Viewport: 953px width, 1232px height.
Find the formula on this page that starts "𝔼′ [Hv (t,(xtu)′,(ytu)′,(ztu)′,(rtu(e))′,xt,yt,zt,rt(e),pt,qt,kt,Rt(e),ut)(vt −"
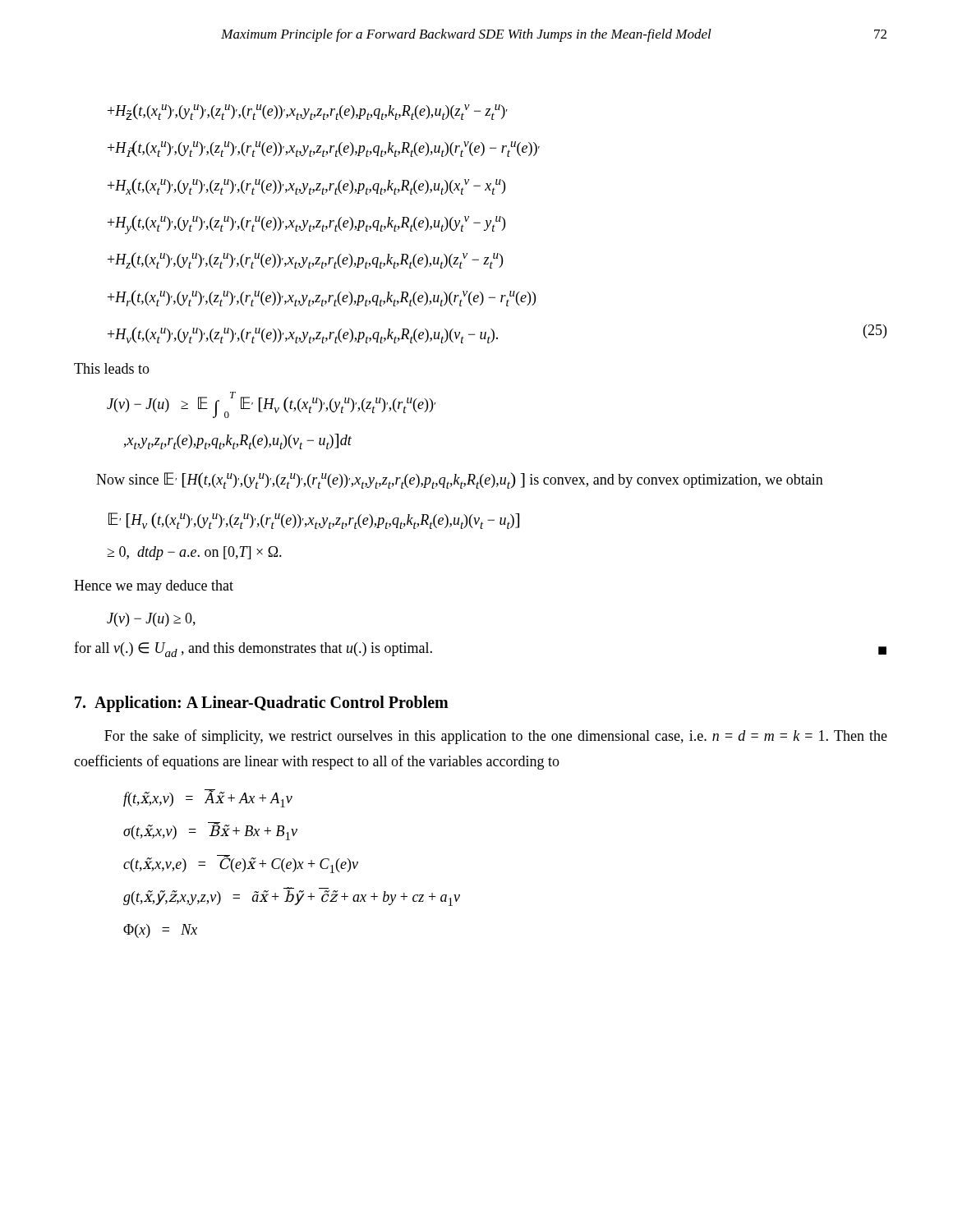497,534
